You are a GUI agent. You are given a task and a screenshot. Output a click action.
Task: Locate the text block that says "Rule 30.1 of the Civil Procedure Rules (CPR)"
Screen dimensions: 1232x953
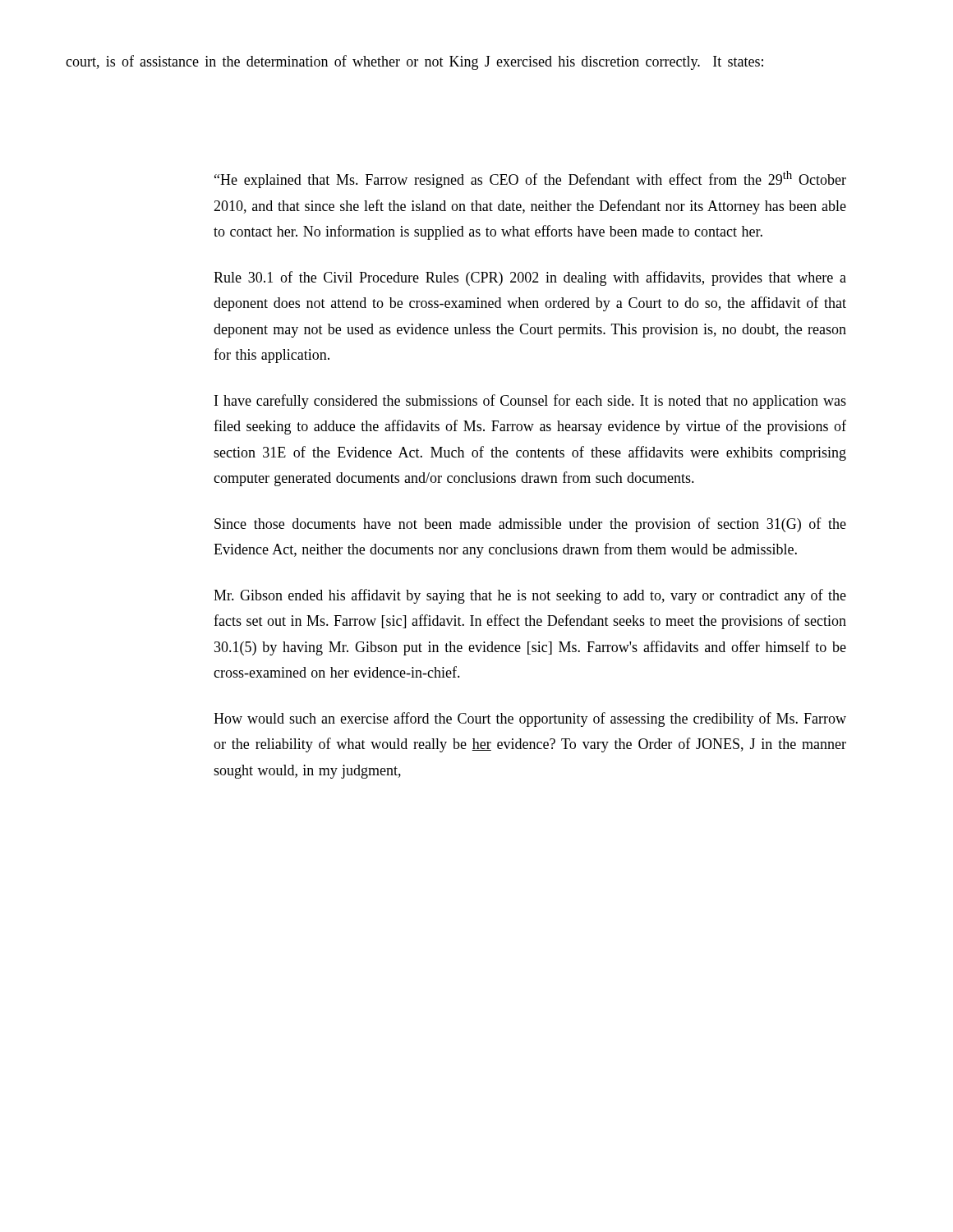(530, 316)
